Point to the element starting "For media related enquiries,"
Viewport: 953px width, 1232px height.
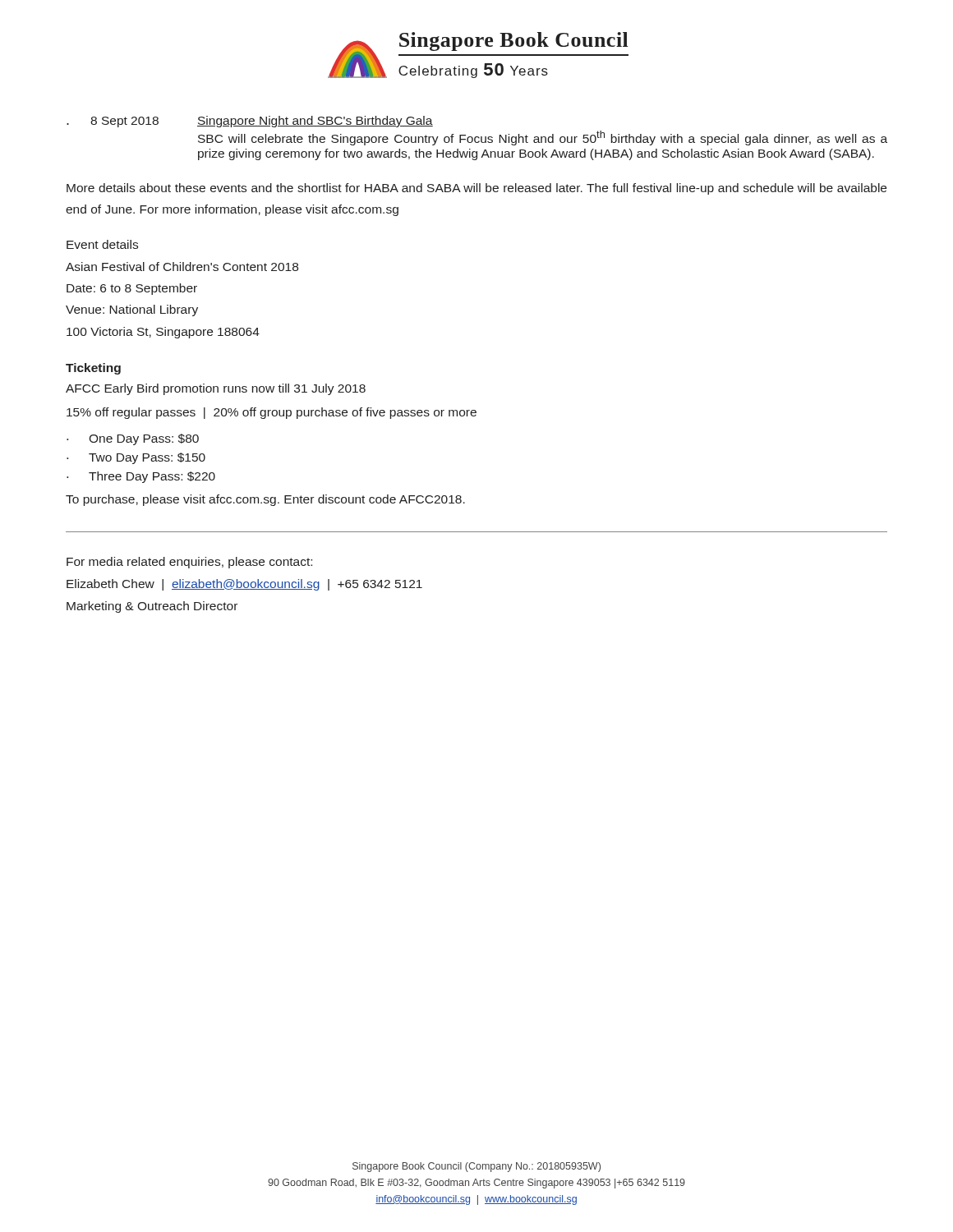(x=244, y=583)
